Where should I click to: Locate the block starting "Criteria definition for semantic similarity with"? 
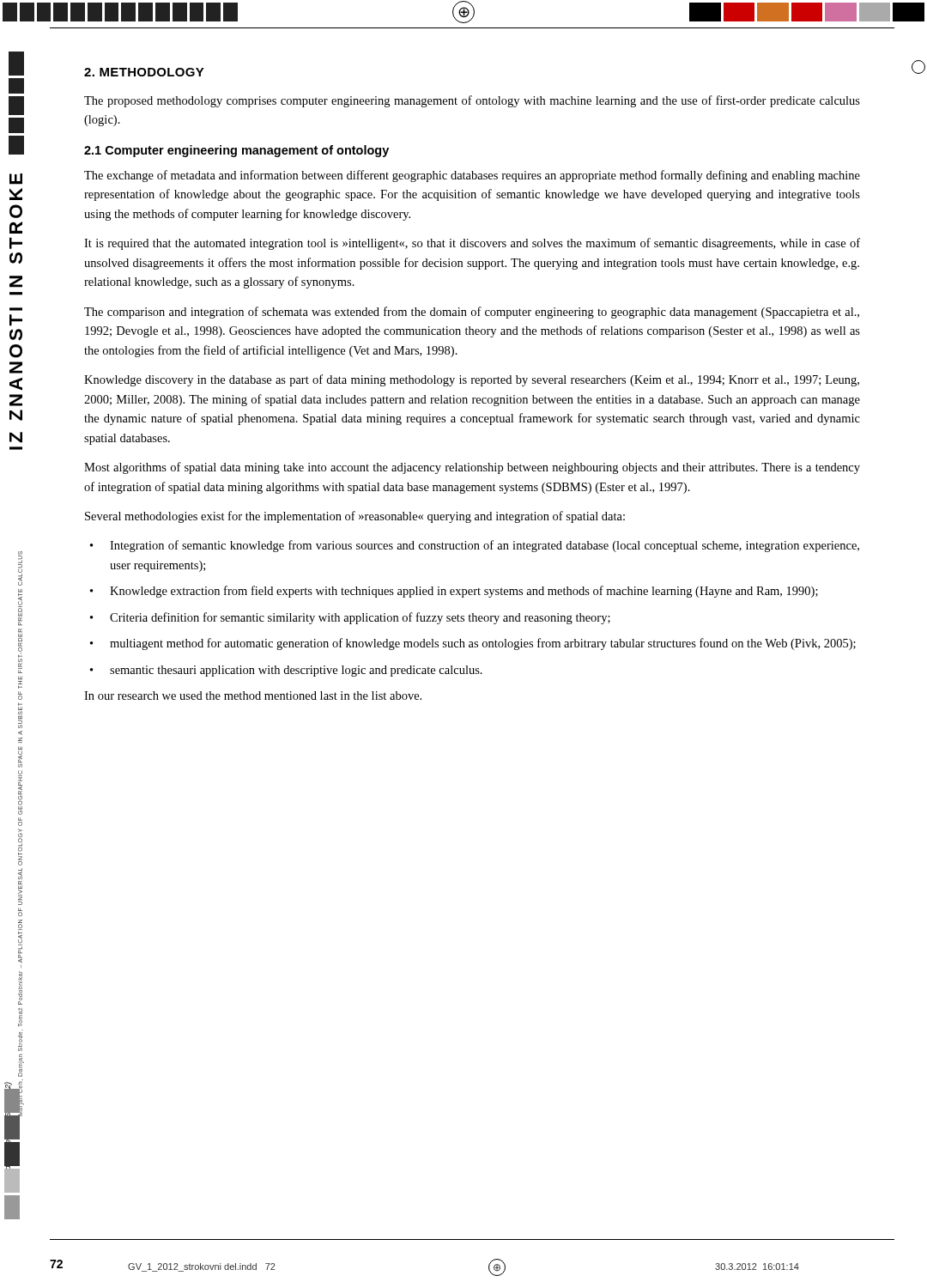(360, 617)
